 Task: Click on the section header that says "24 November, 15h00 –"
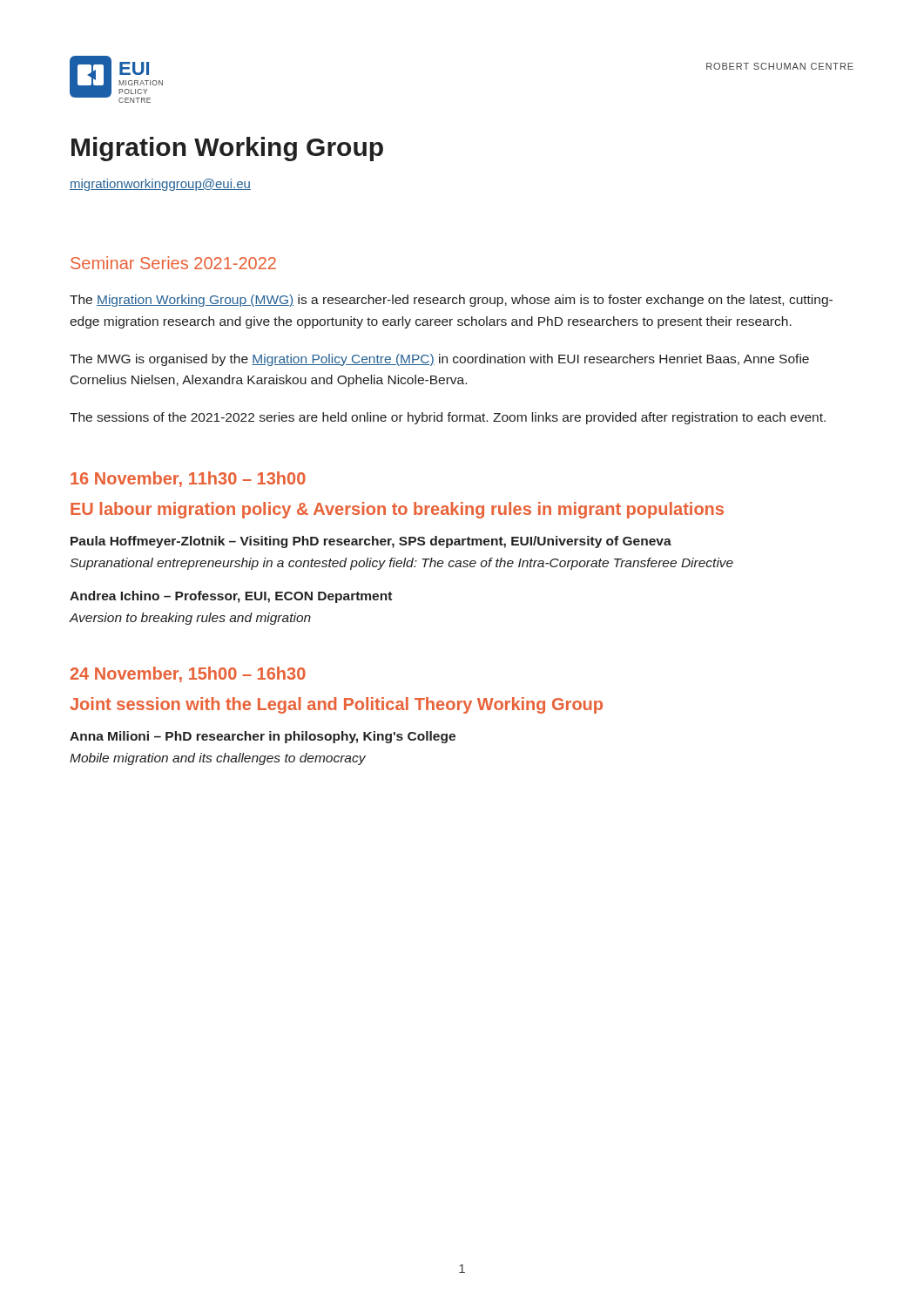[188, 674]
